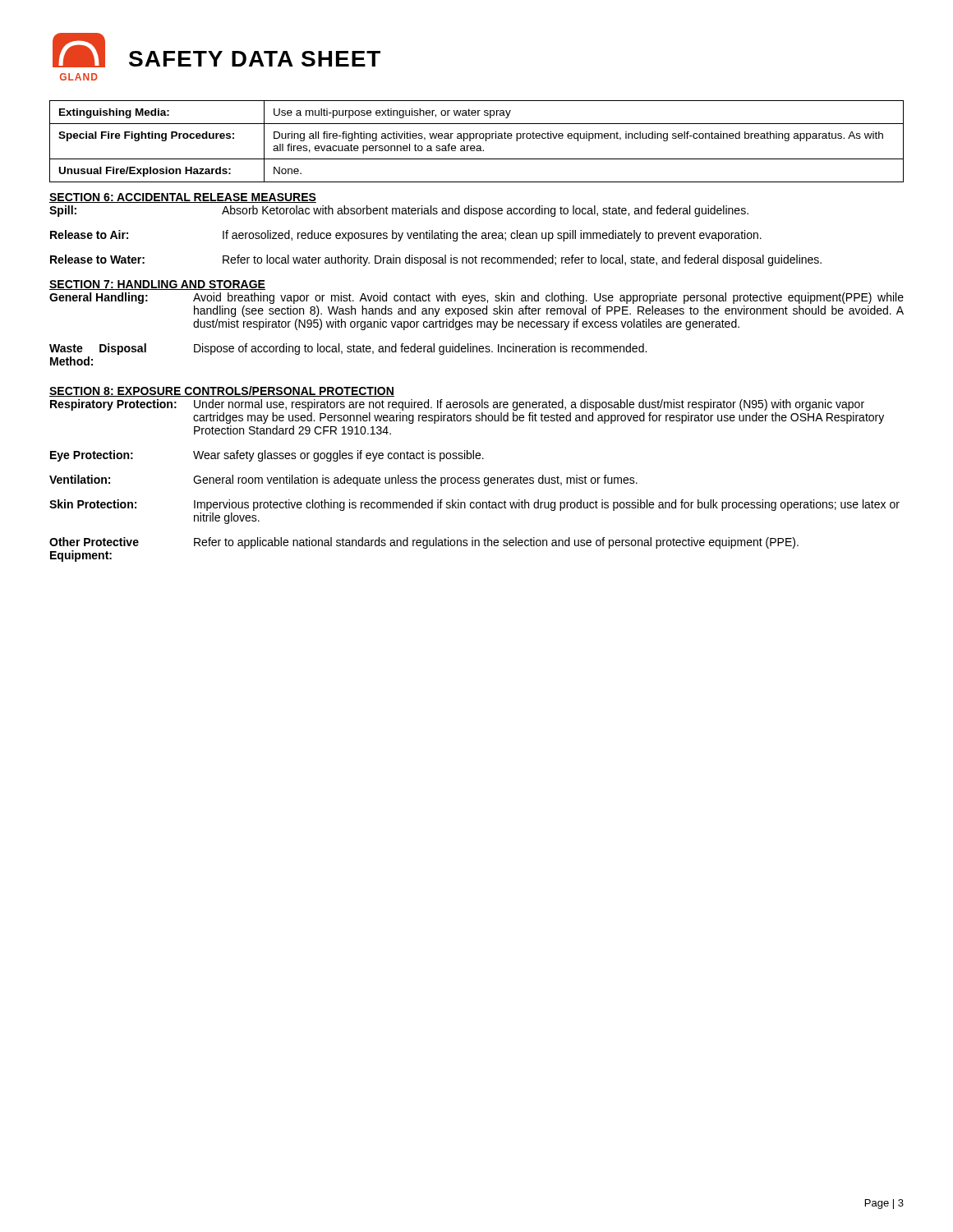Locate the section header containing "SECTION 6: ACCIDENTAL RELEASE MEASURES"
The image size is (953, 1232).
click(183, 197)
